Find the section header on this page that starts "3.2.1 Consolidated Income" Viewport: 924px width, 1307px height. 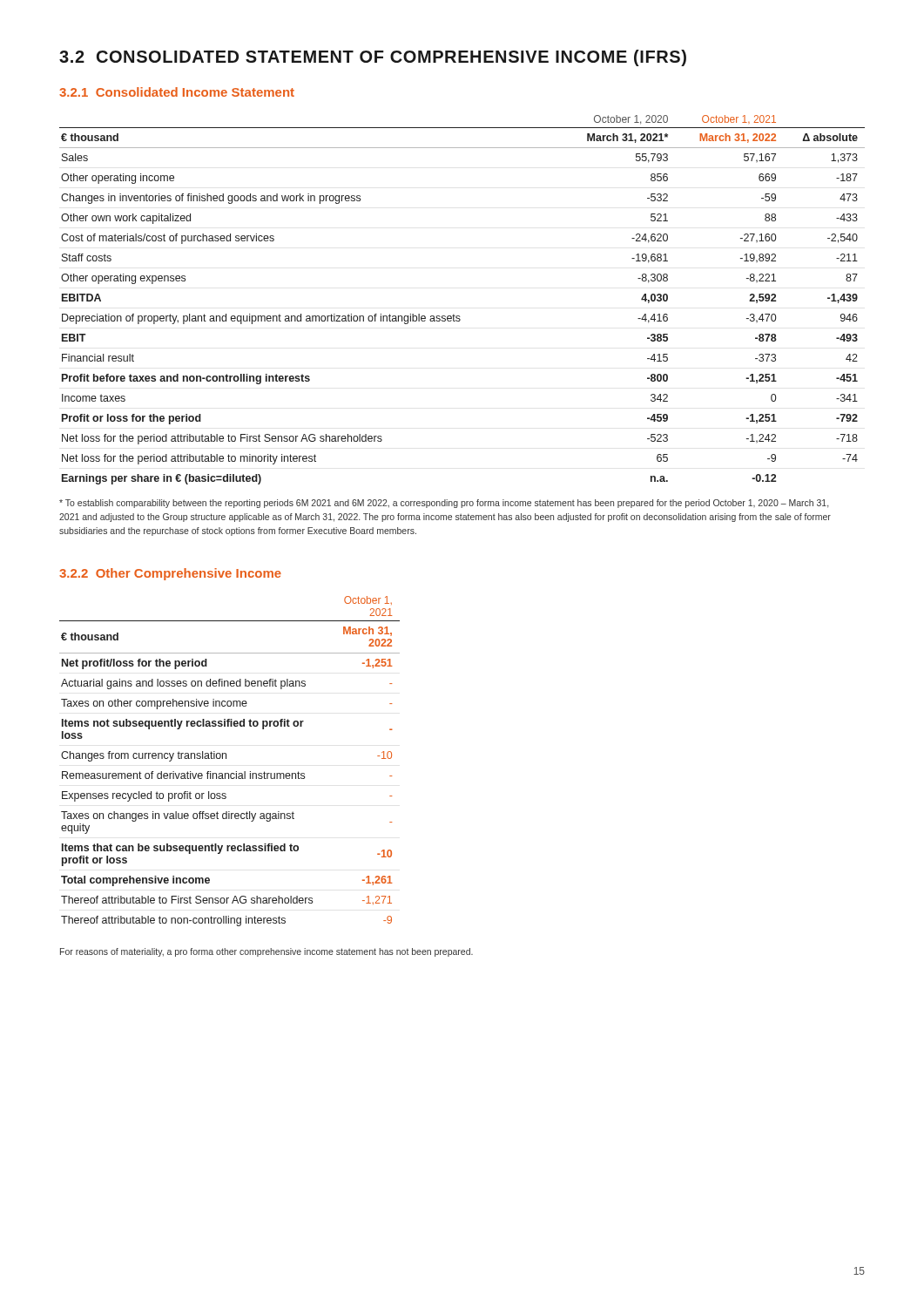click(177, 92)
